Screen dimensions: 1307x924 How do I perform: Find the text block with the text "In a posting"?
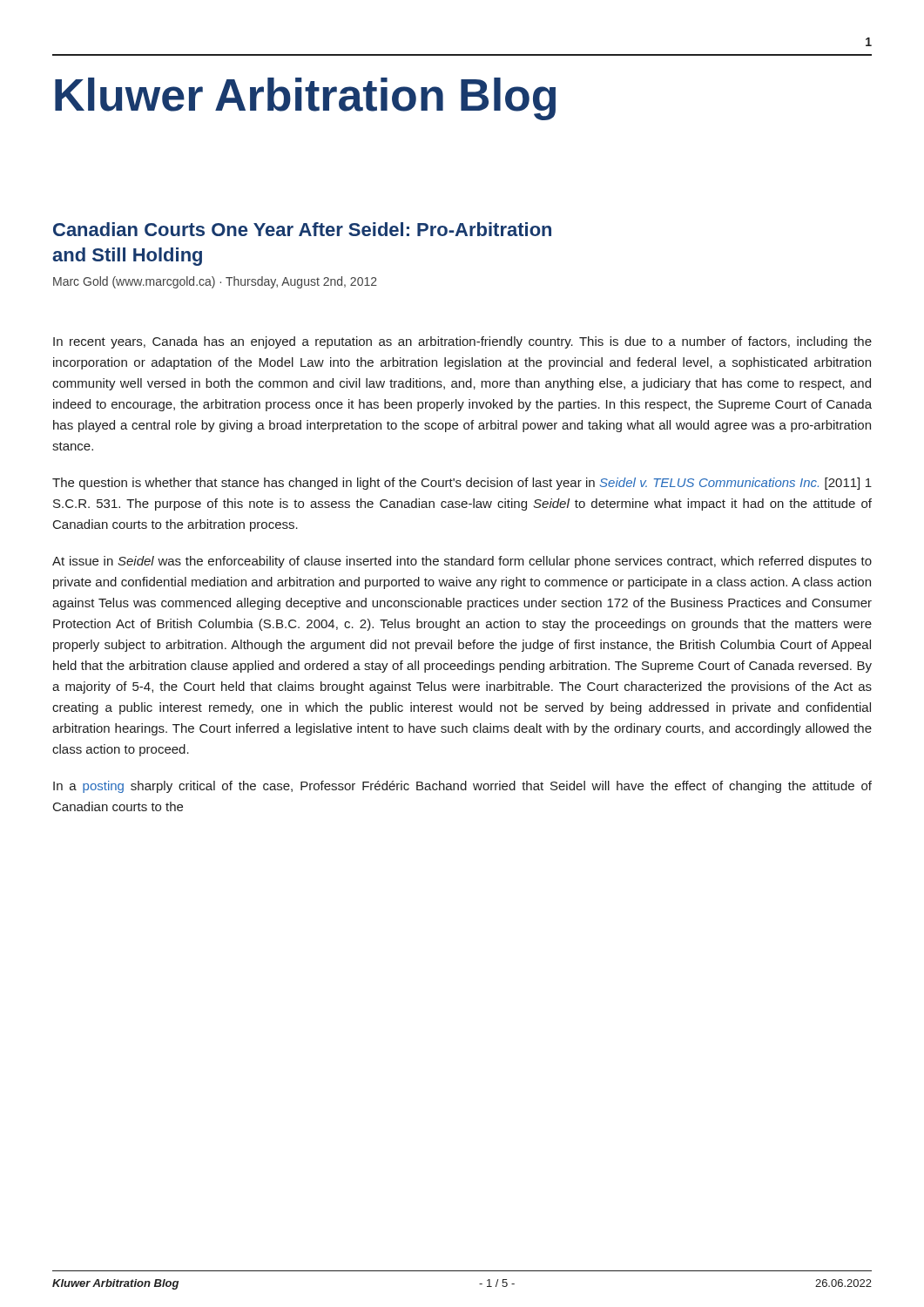(462, 796)
